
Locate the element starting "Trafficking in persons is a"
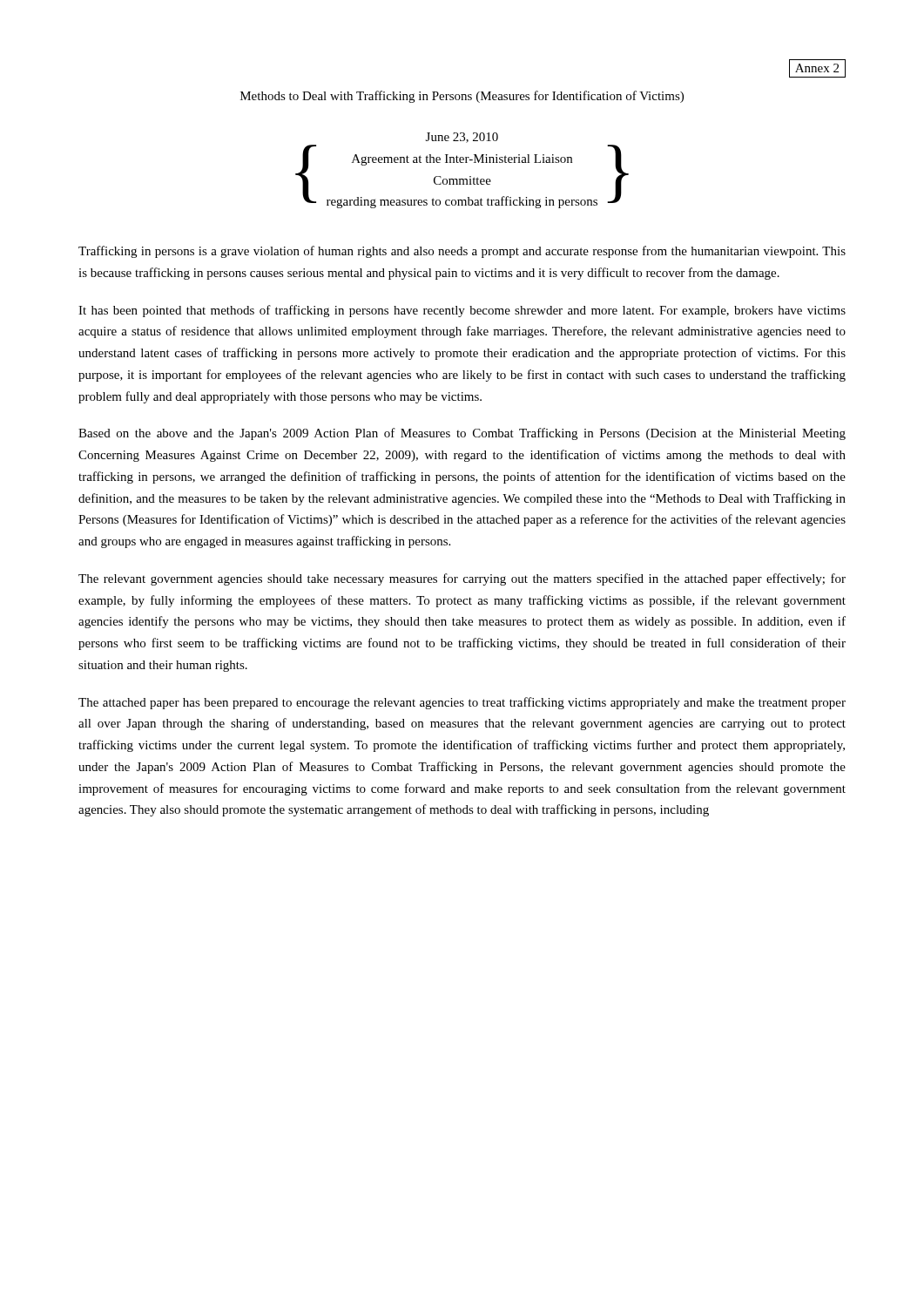pos(462,262)
